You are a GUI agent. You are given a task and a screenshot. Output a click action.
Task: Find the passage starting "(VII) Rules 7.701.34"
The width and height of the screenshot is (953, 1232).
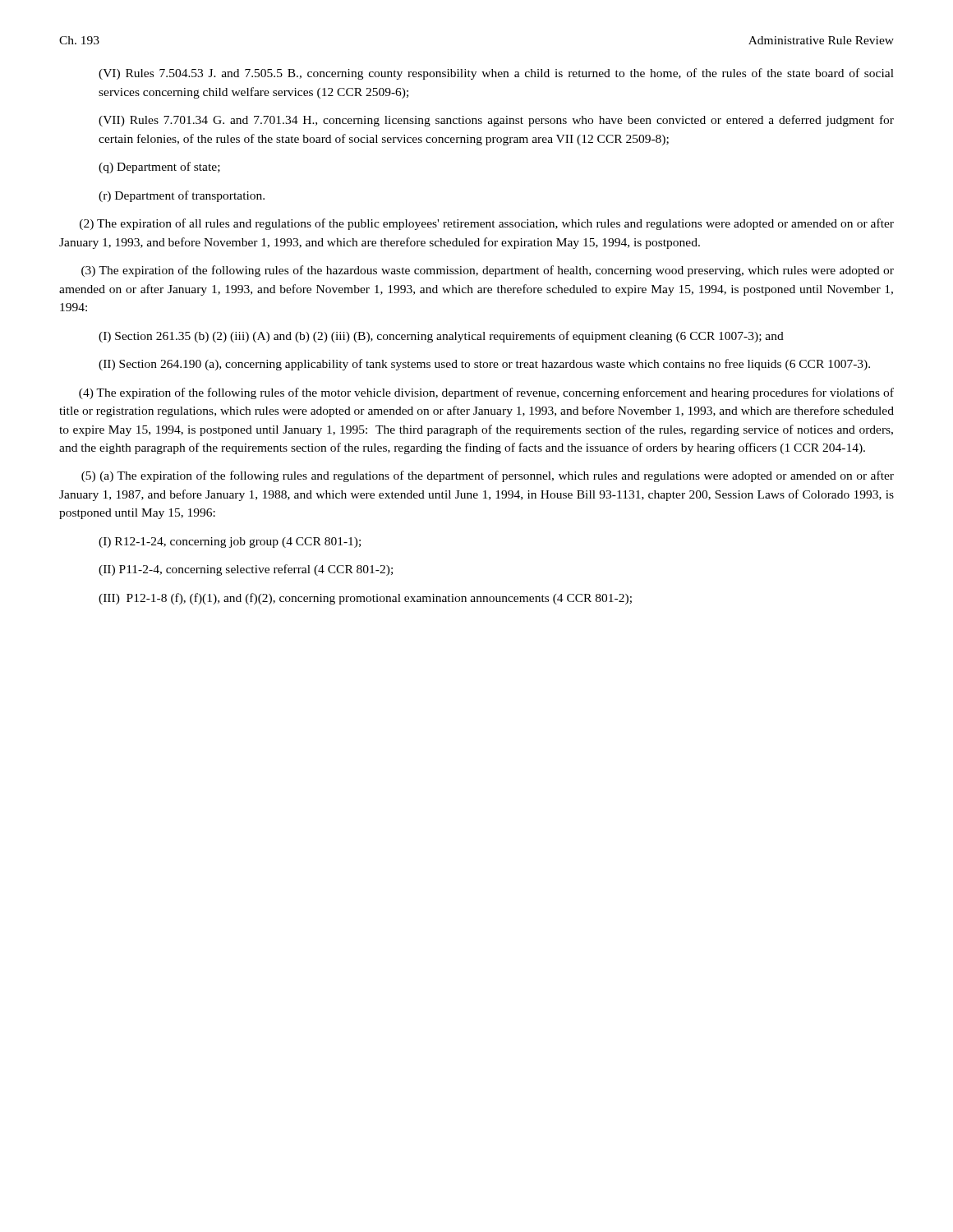pos(496,130)
